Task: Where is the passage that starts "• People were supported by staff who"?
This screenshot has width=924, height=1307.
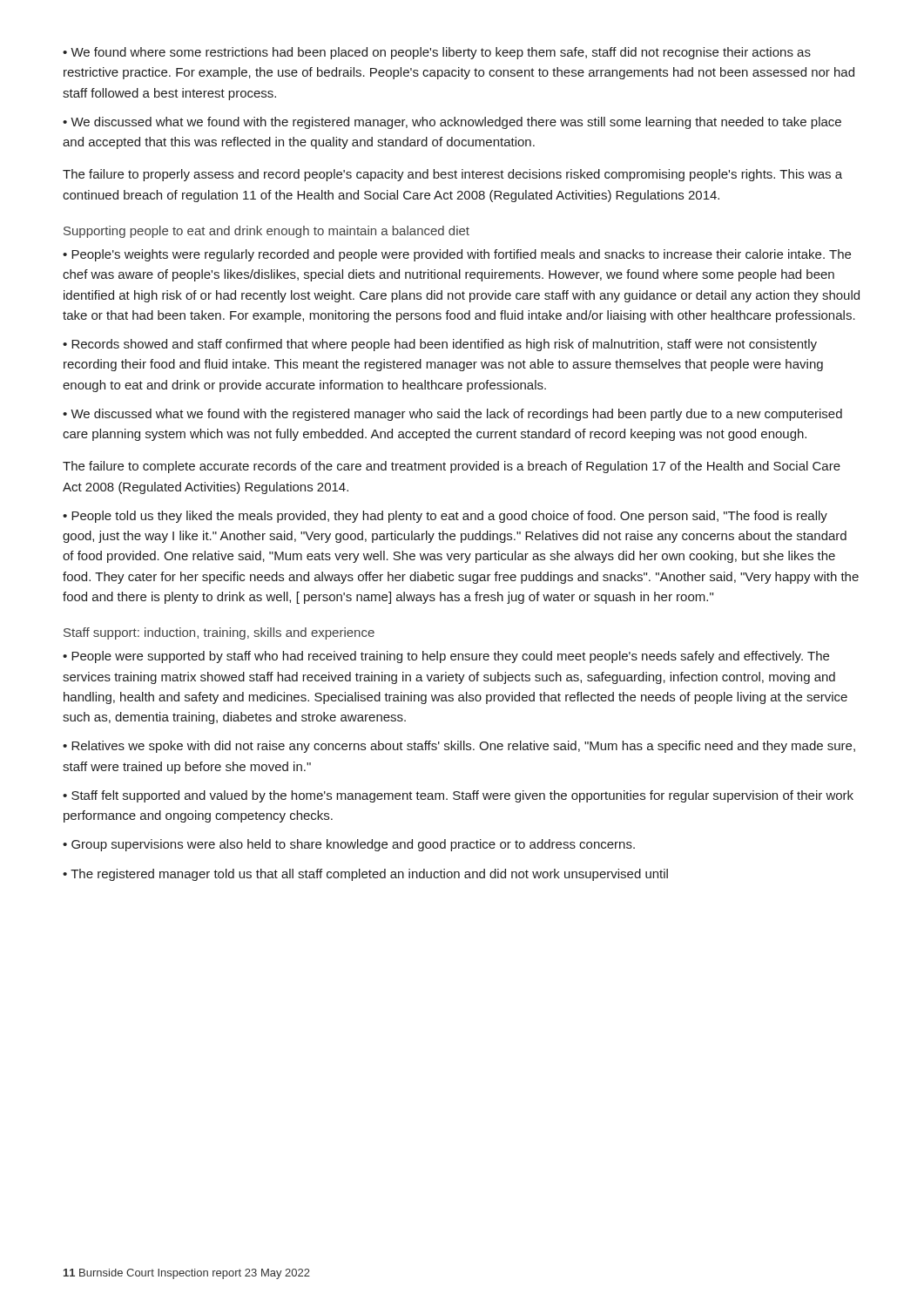Action: pos(455,686)
